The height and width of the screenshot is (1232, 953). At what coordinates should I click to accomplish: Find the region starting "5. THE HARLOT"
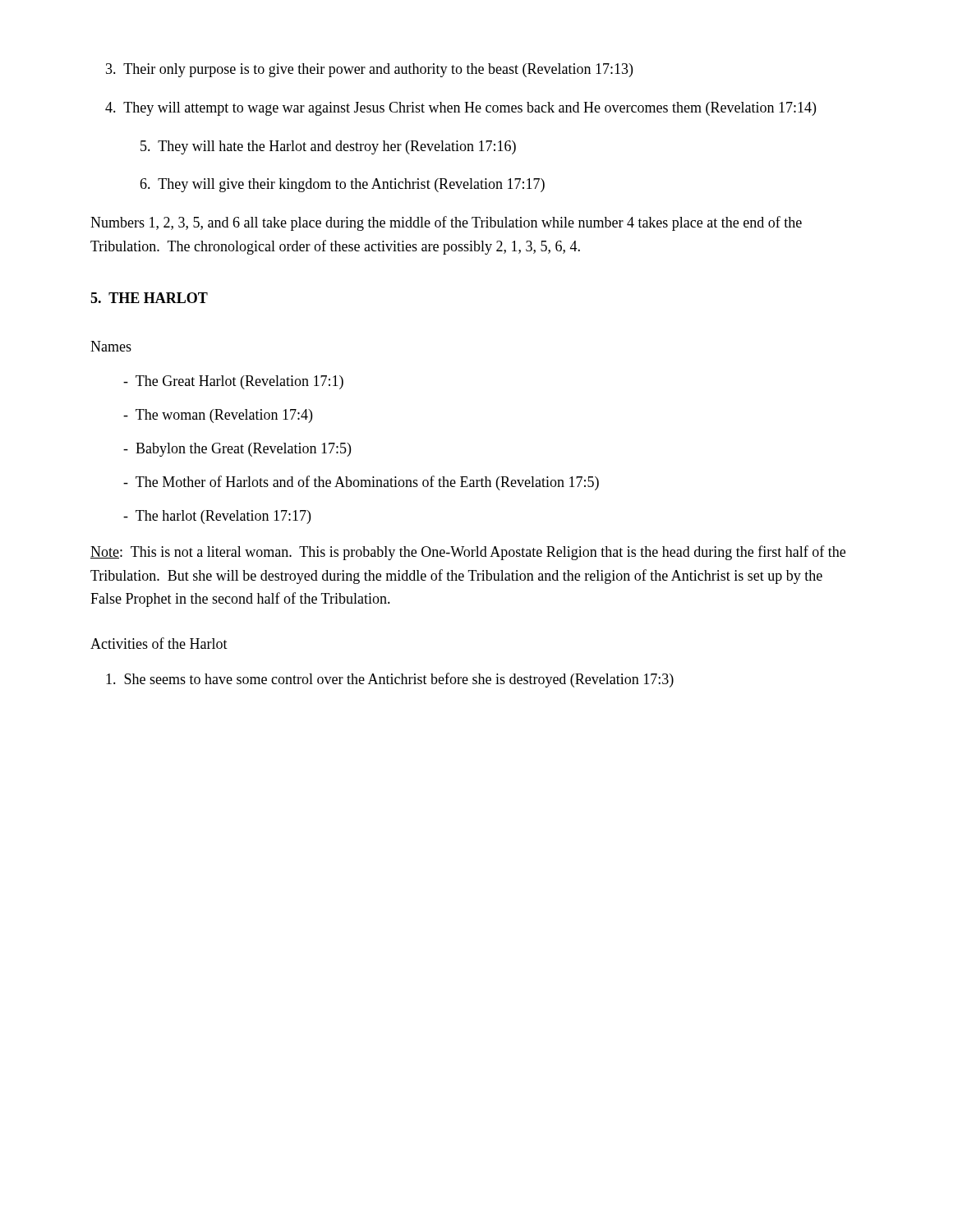point(149,298)
